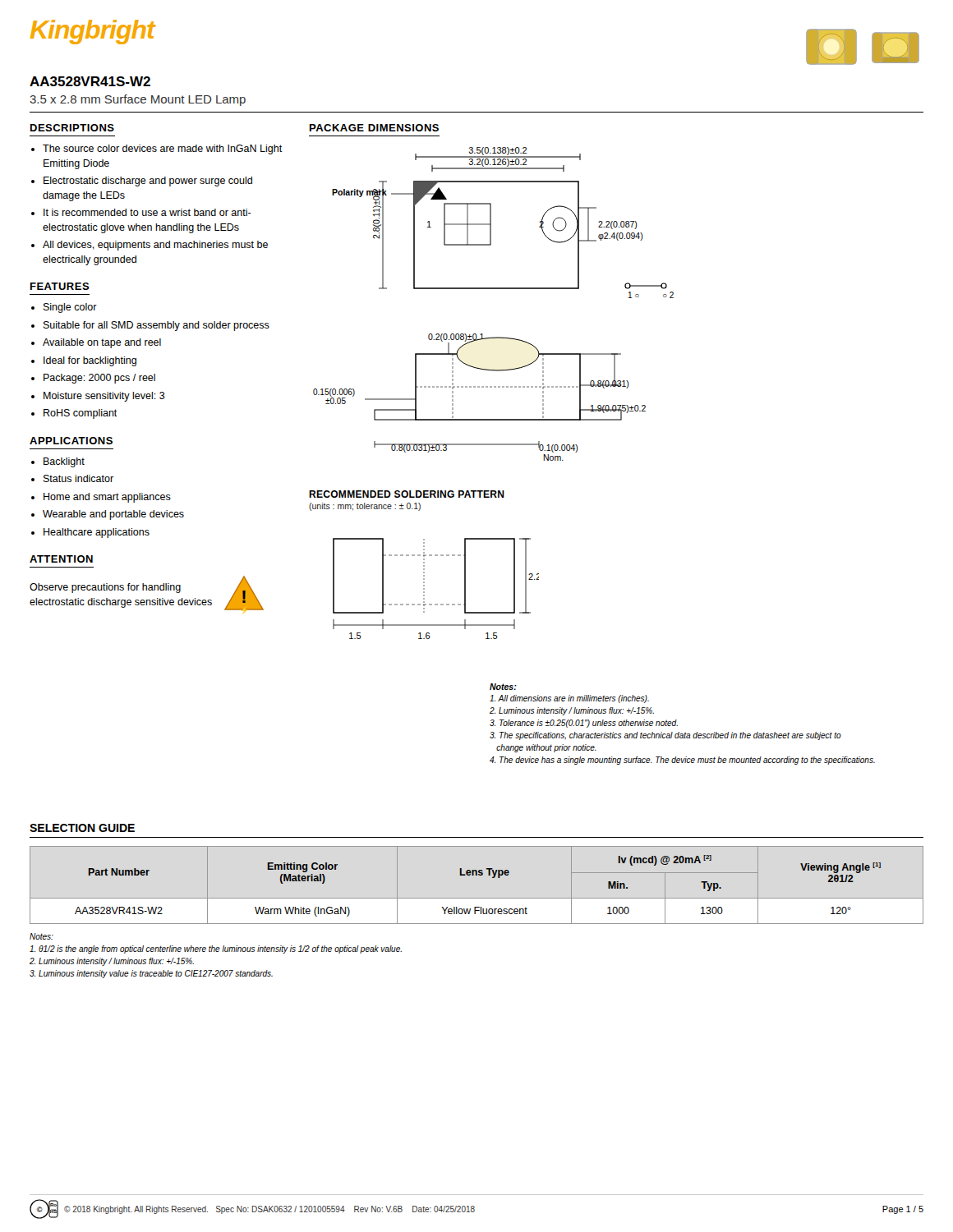Select the text starting "RECOMMENDED SOLDERING PATTERN"
953x1232 pixels.
click(x=407, y=494)
